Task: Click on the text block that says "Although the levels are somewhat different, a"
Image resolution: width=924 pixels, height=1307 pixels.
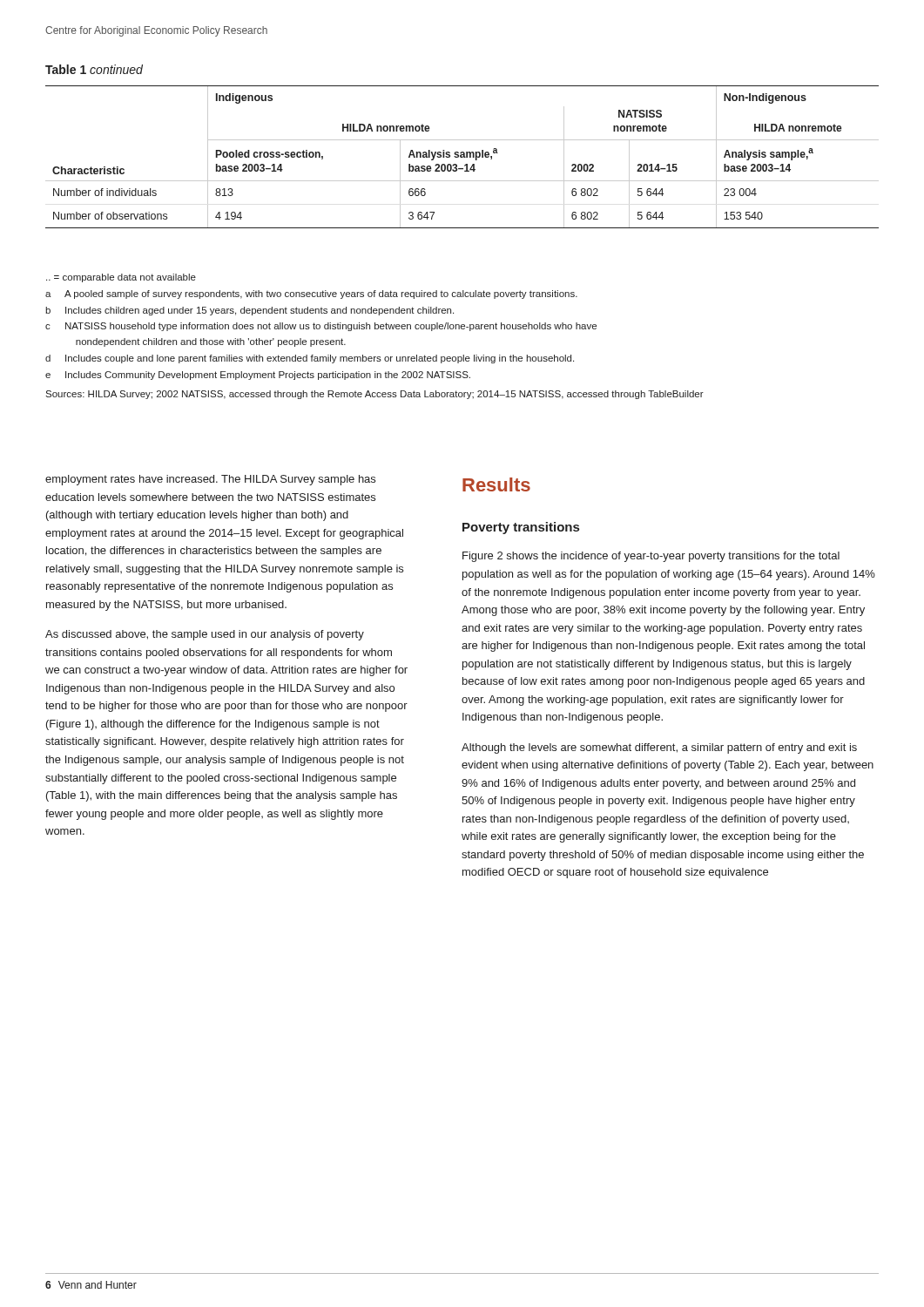Action: pyautogui.click(x=668, y=810)
